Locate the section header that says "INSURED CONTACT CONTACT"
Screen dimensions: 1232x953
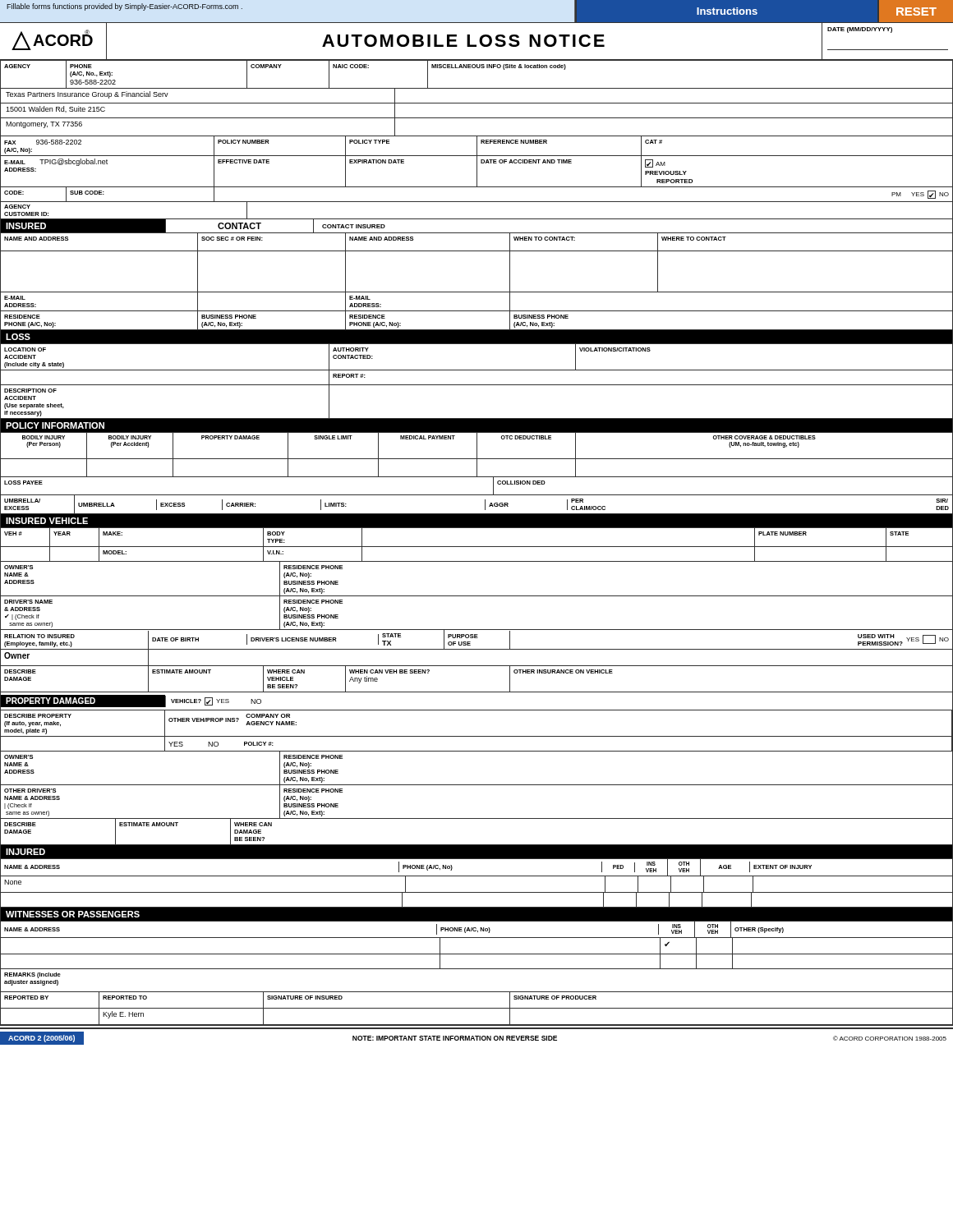tap(476, 226)
